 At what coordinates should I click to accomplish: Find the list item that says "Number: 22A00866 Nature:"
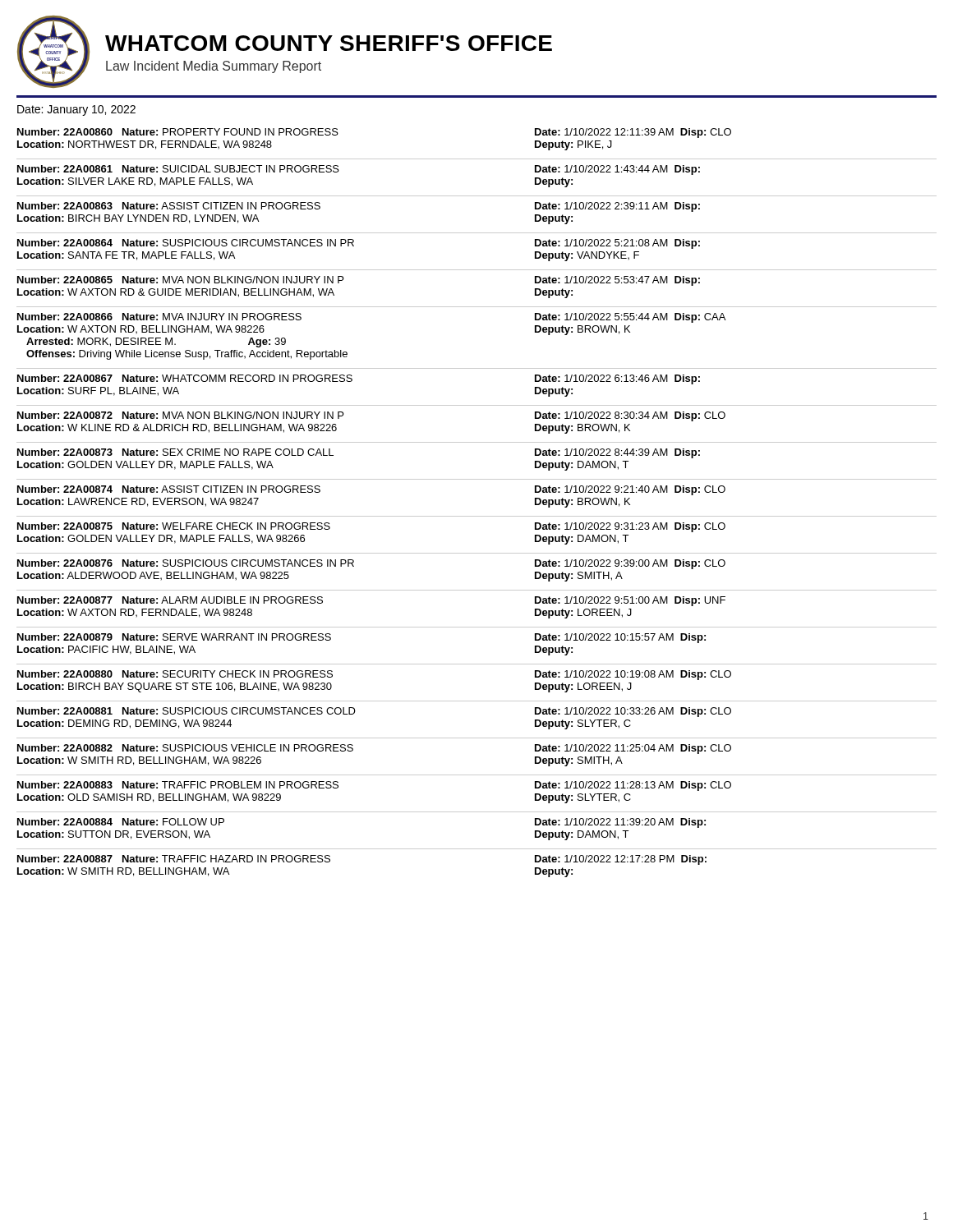coord(157,319)
